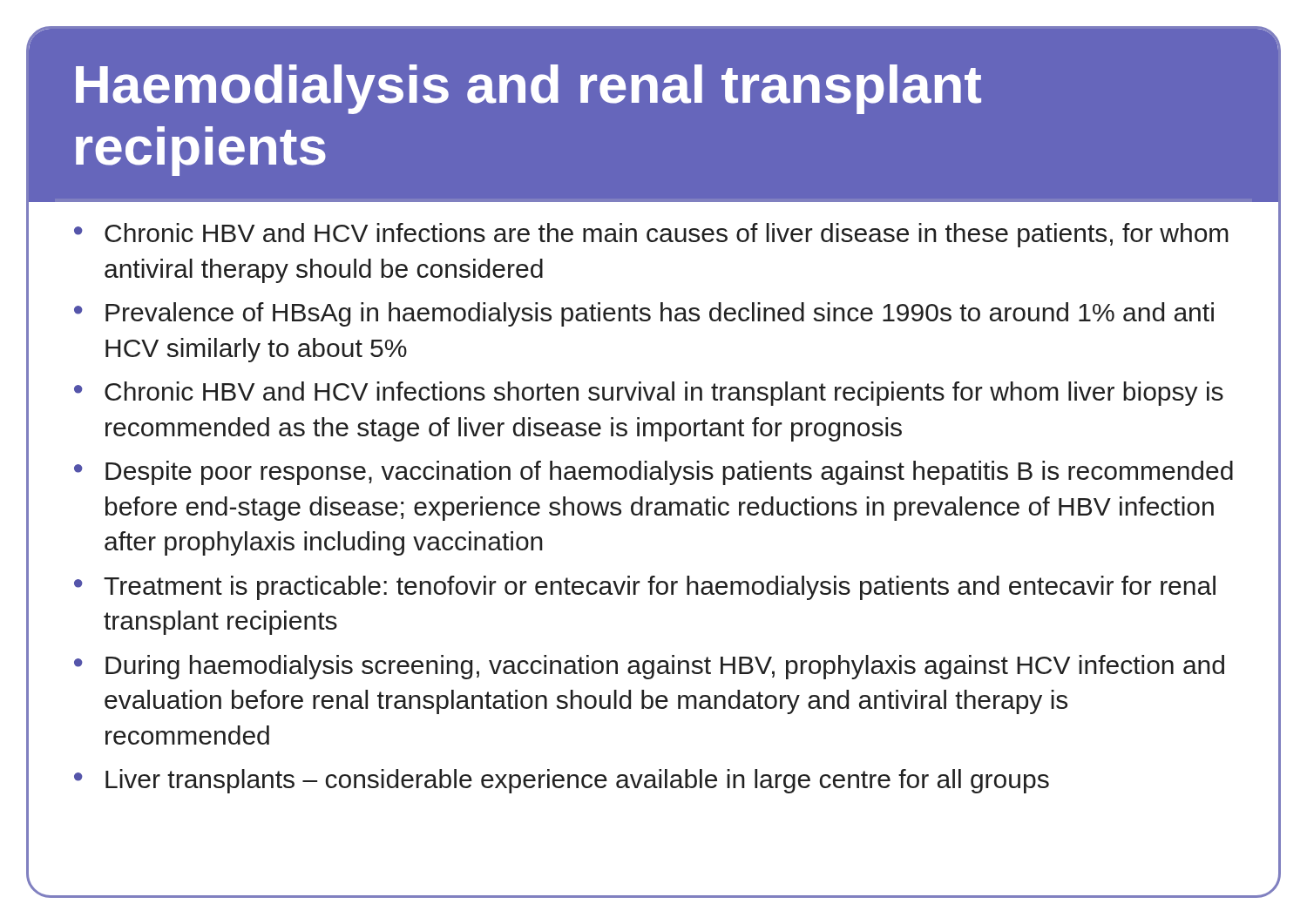Find the block starting "● Chronic HBV and HCV infections shorten"

click(654, 410)
